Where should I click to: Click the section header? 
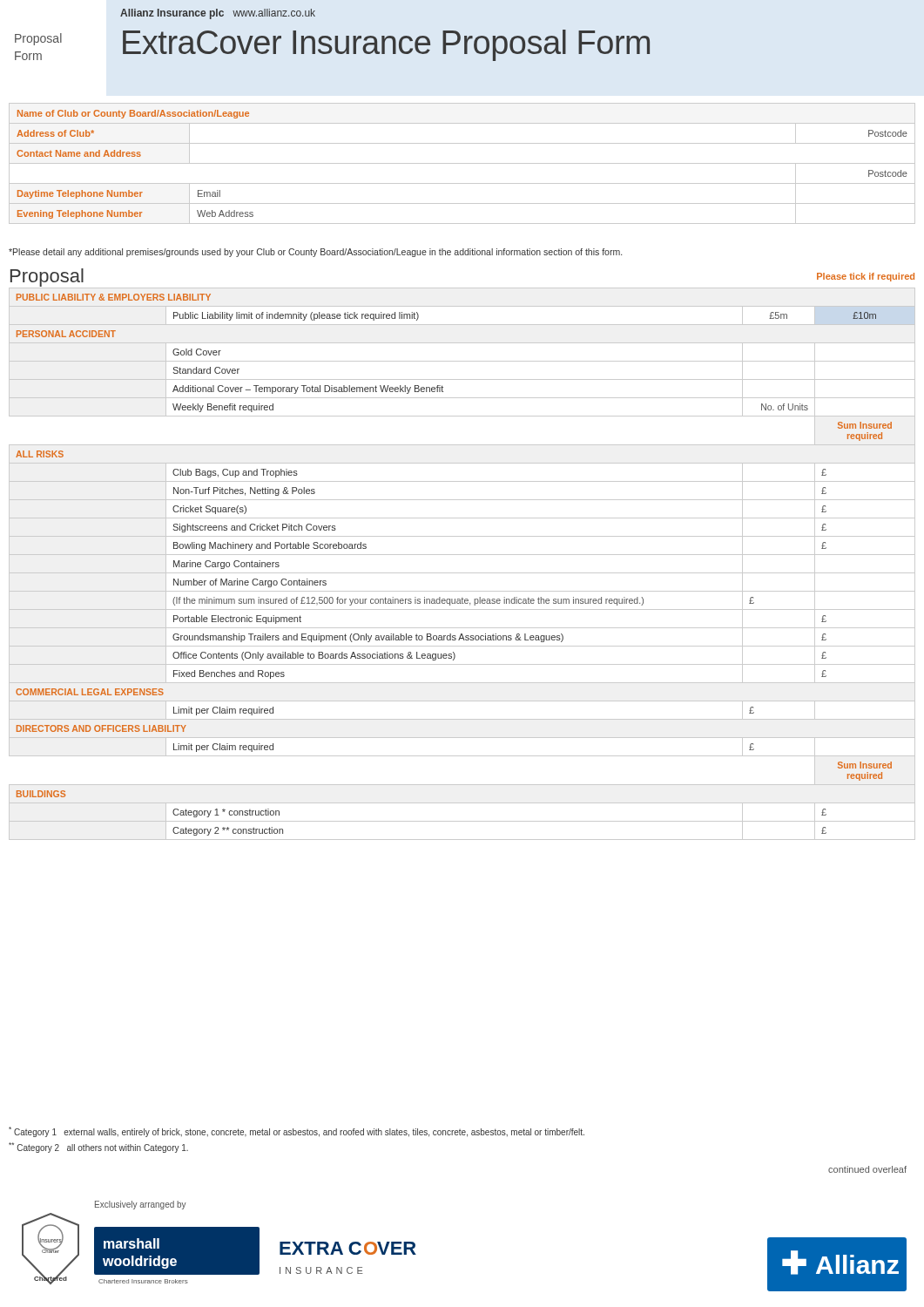[x=47, y=276]
